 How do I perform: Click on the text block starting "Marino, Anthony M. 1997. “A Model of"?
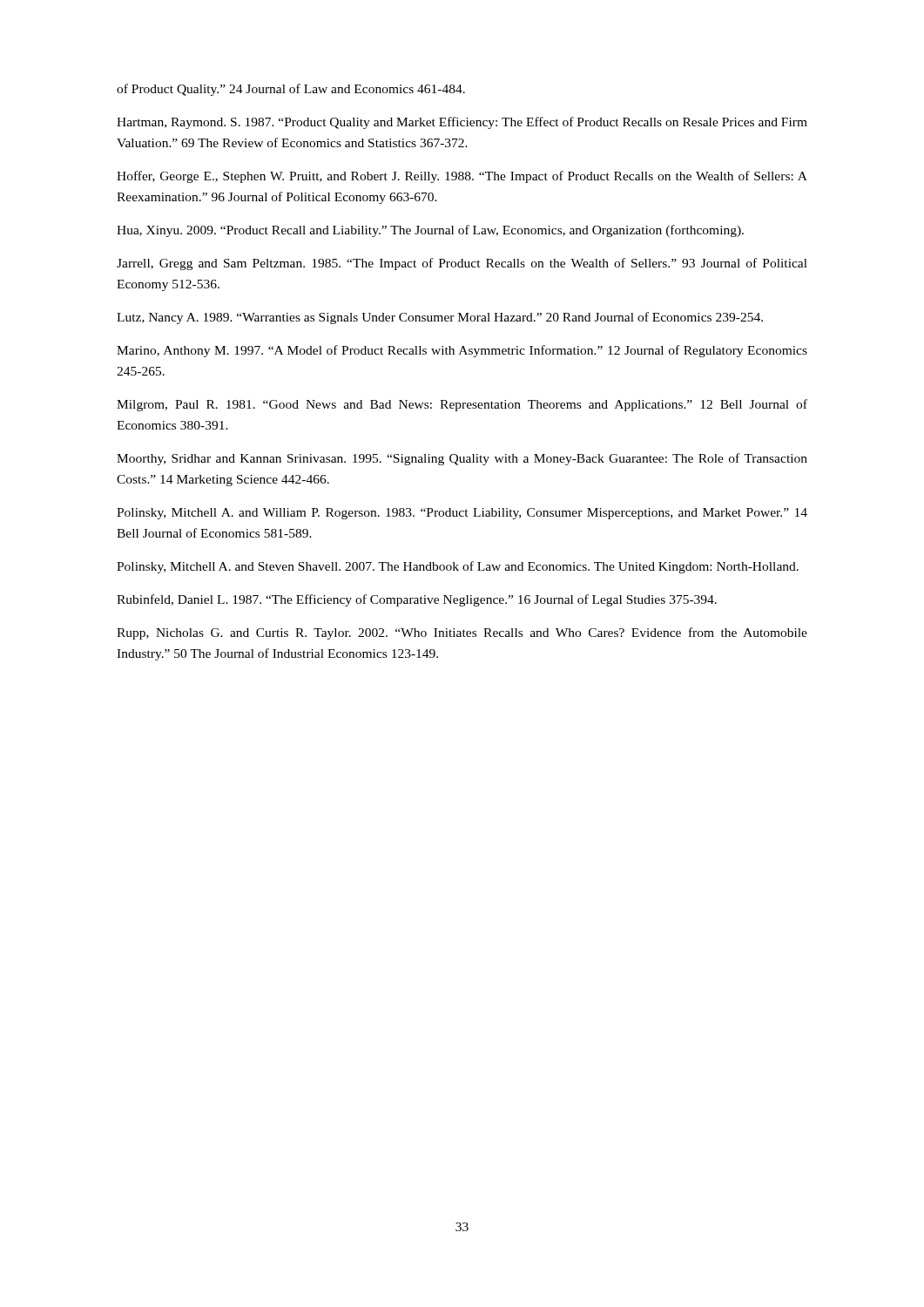coord(462,360)
